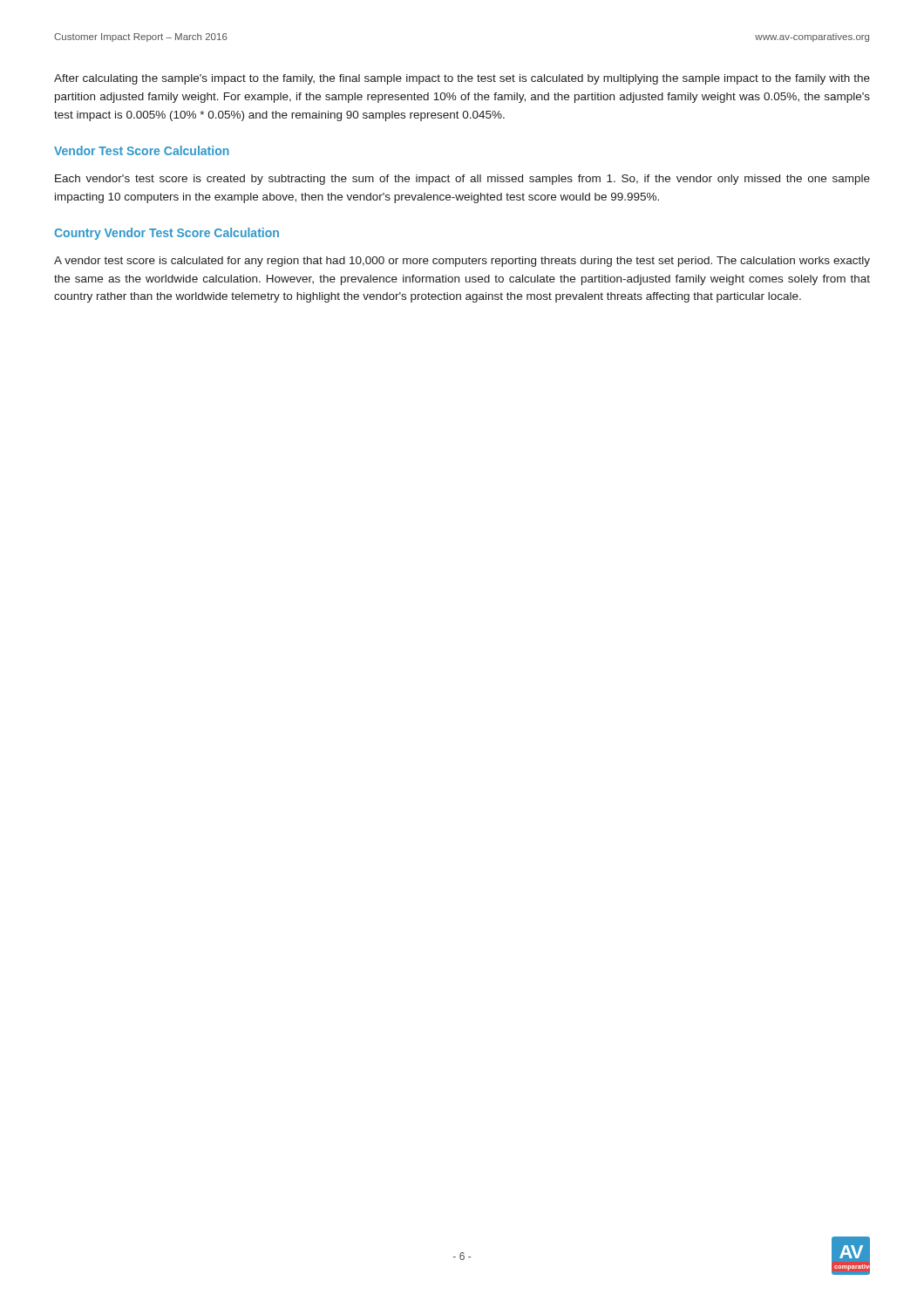Image resolution: width=924 pixels, height=1308 pixels.
Task: Click on the text block with the text "Each vendor's test score"
Action: point(462,187)
